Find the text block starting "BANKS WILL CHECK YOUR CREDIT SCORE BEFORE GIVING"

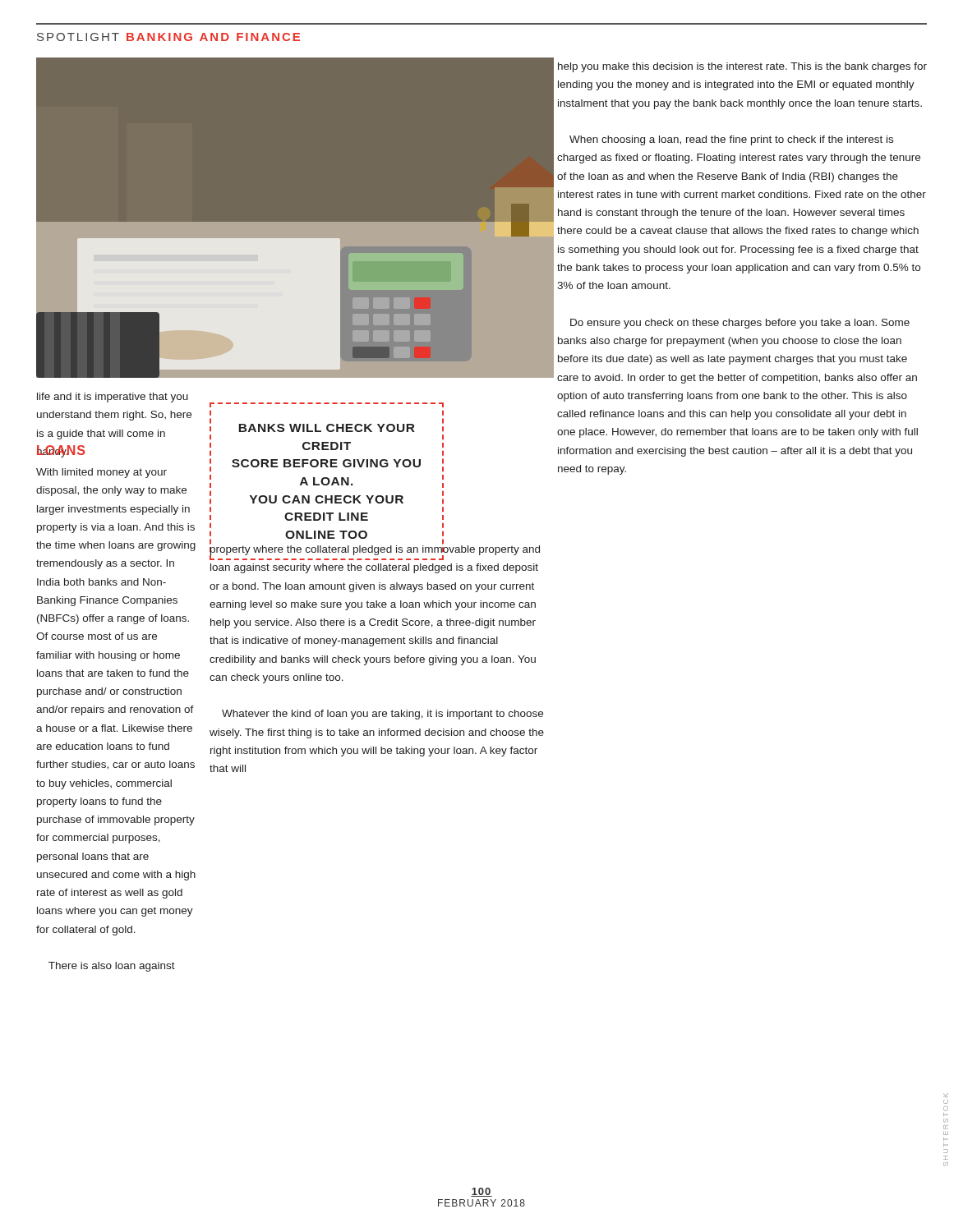[327, 481]
